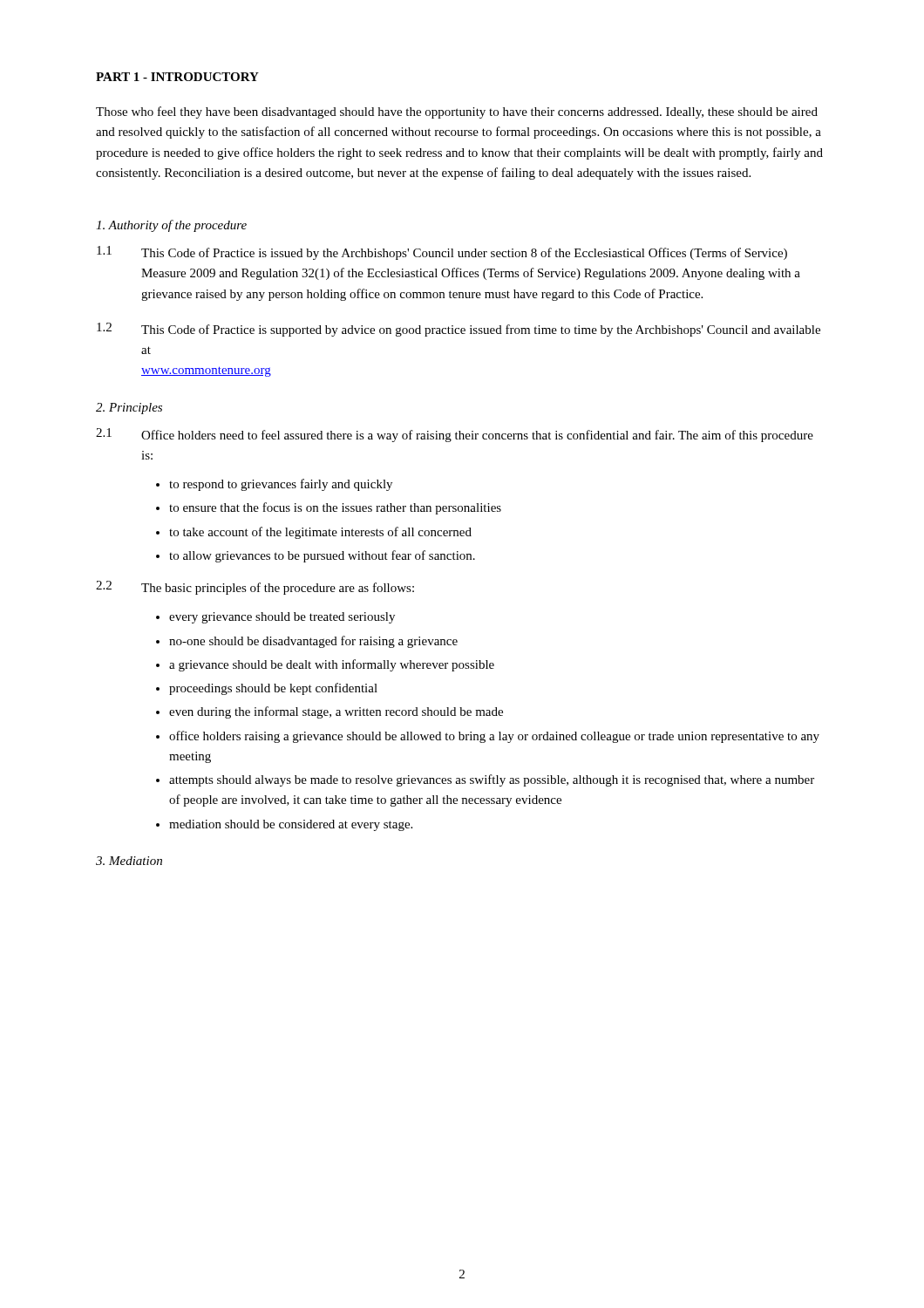Find the block on this page that starts "1 Office holders need to feel assured"

coord(462,445)
